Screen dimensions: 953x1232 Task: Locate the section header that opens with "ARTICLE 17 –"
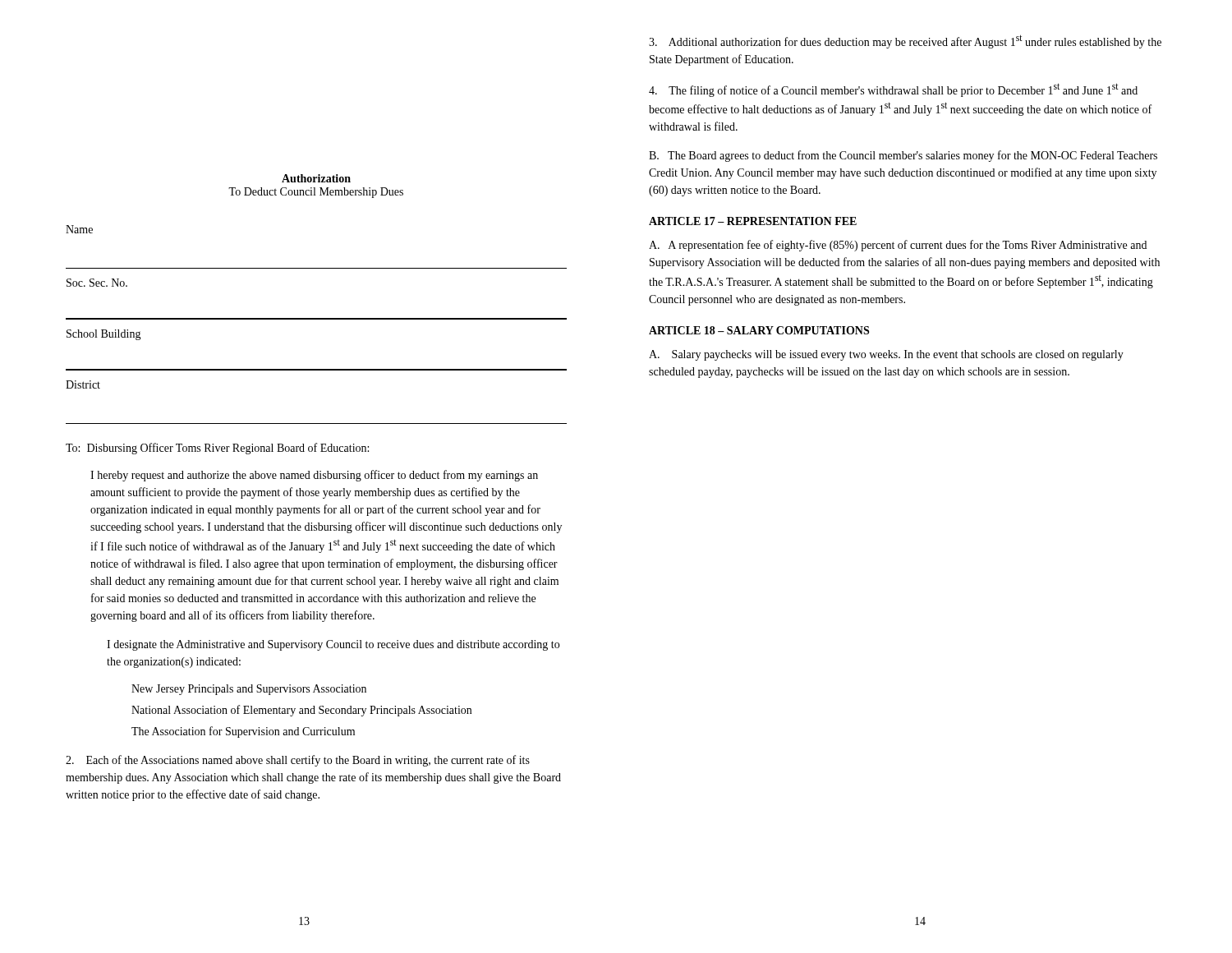click(x=753, y=221)
